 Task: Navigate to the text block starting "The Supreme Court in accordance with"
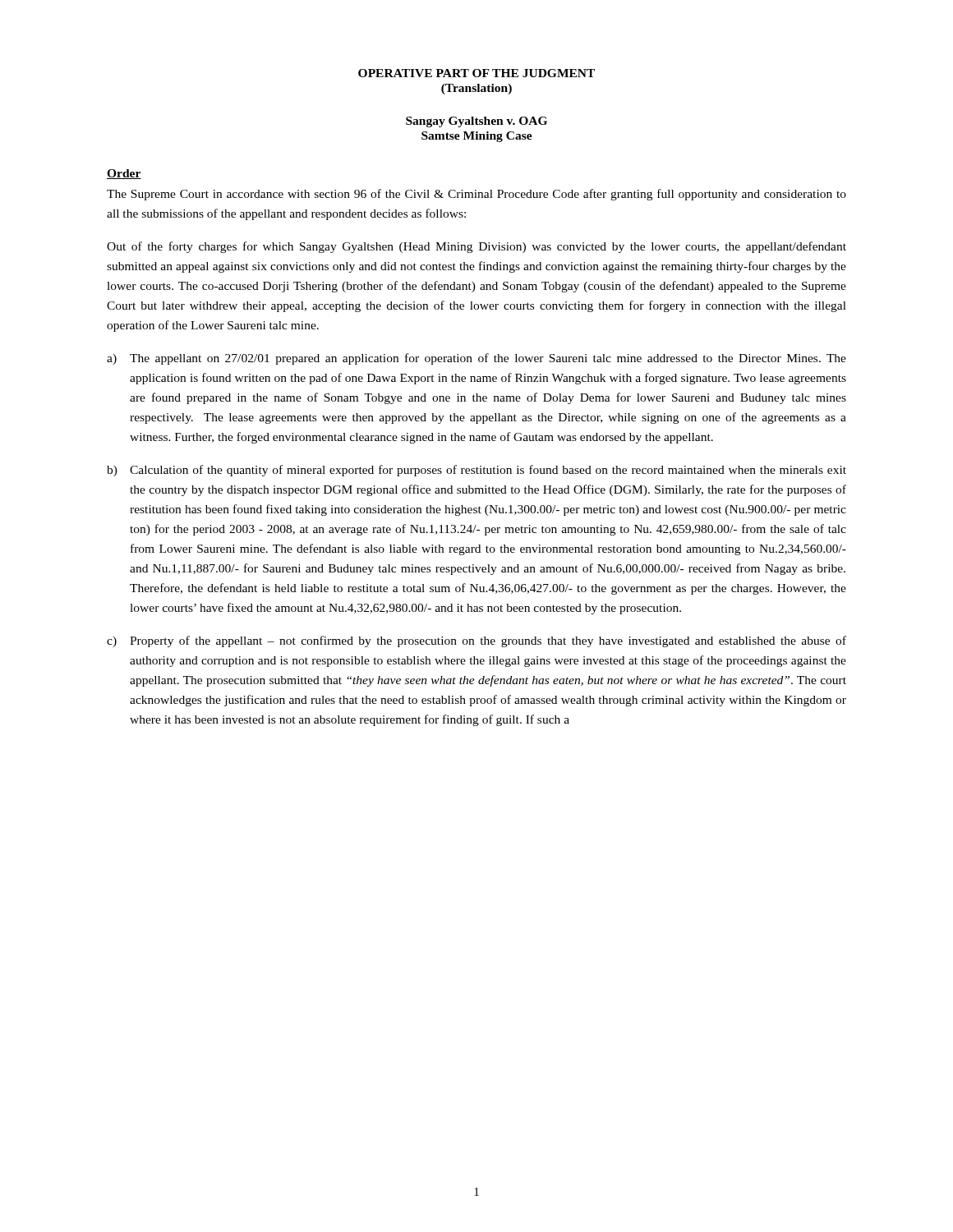coord(476,203)
